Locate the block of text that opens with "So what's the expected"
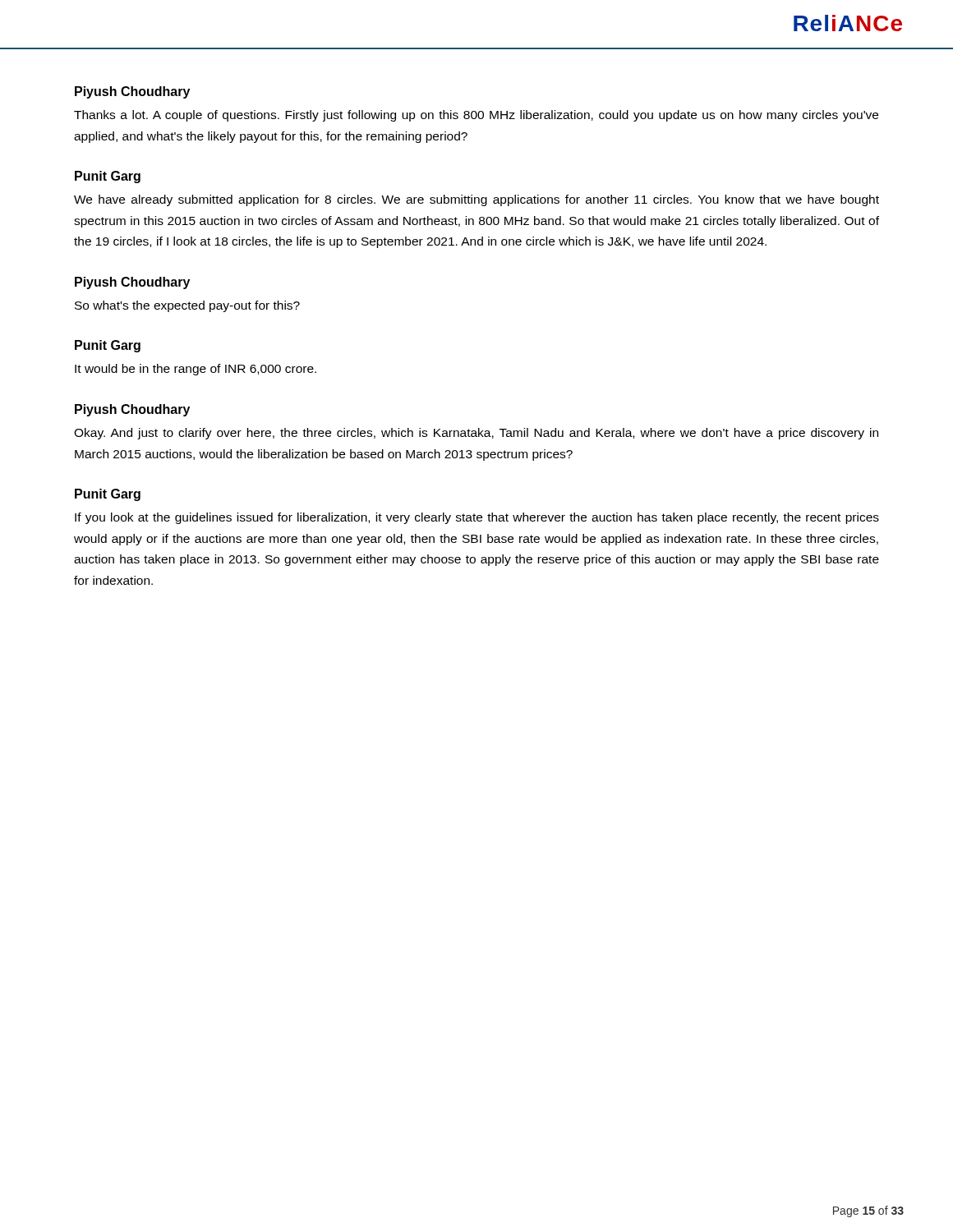This screenshot has width=953, height=1232. (x=187, y=305)
